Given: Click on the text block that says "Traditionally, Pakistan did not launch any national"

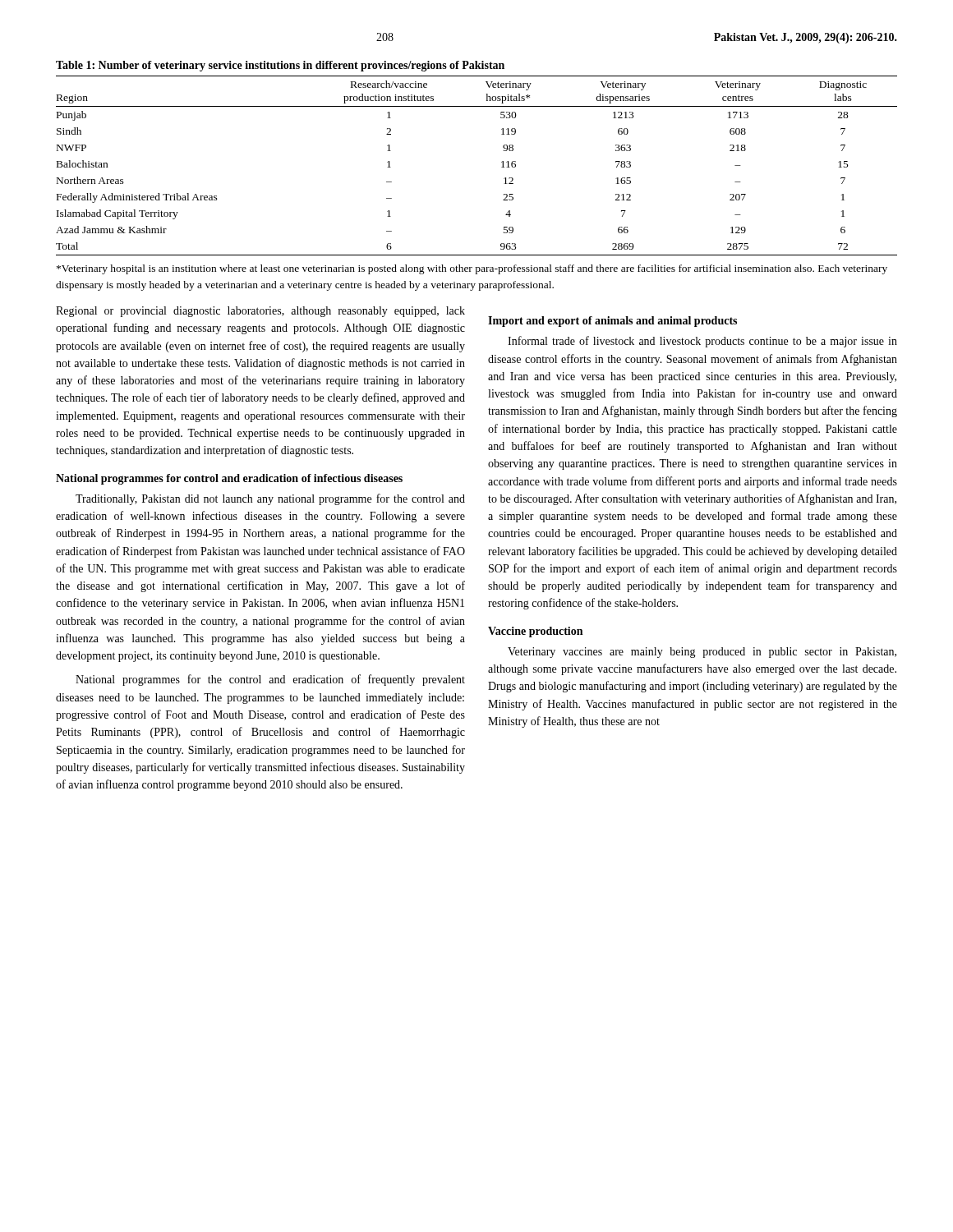Looking at the screenshot, I should [260, 577].
